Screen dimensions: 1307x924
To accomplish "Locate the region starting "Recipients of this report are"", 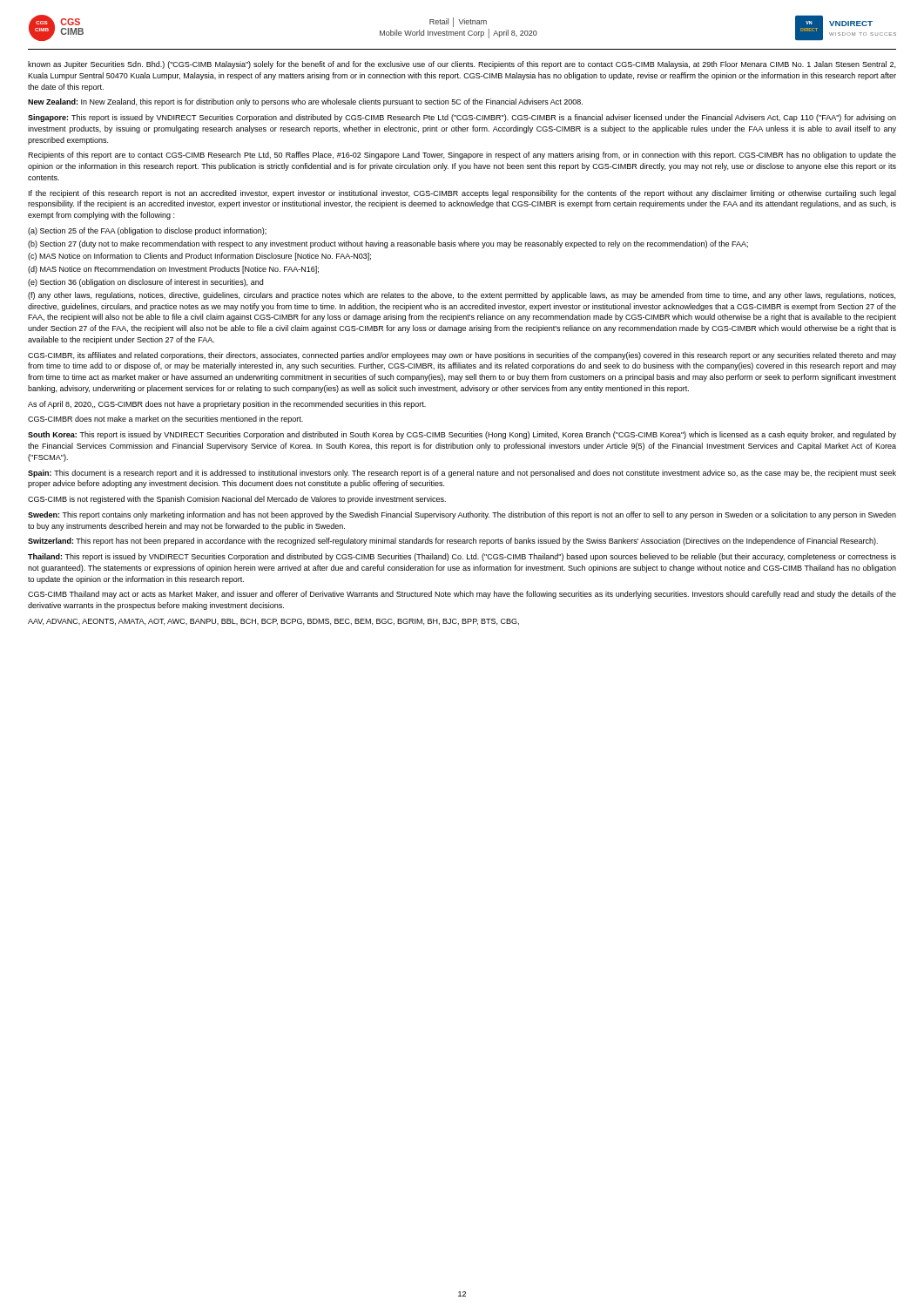I will pos(462,167).
